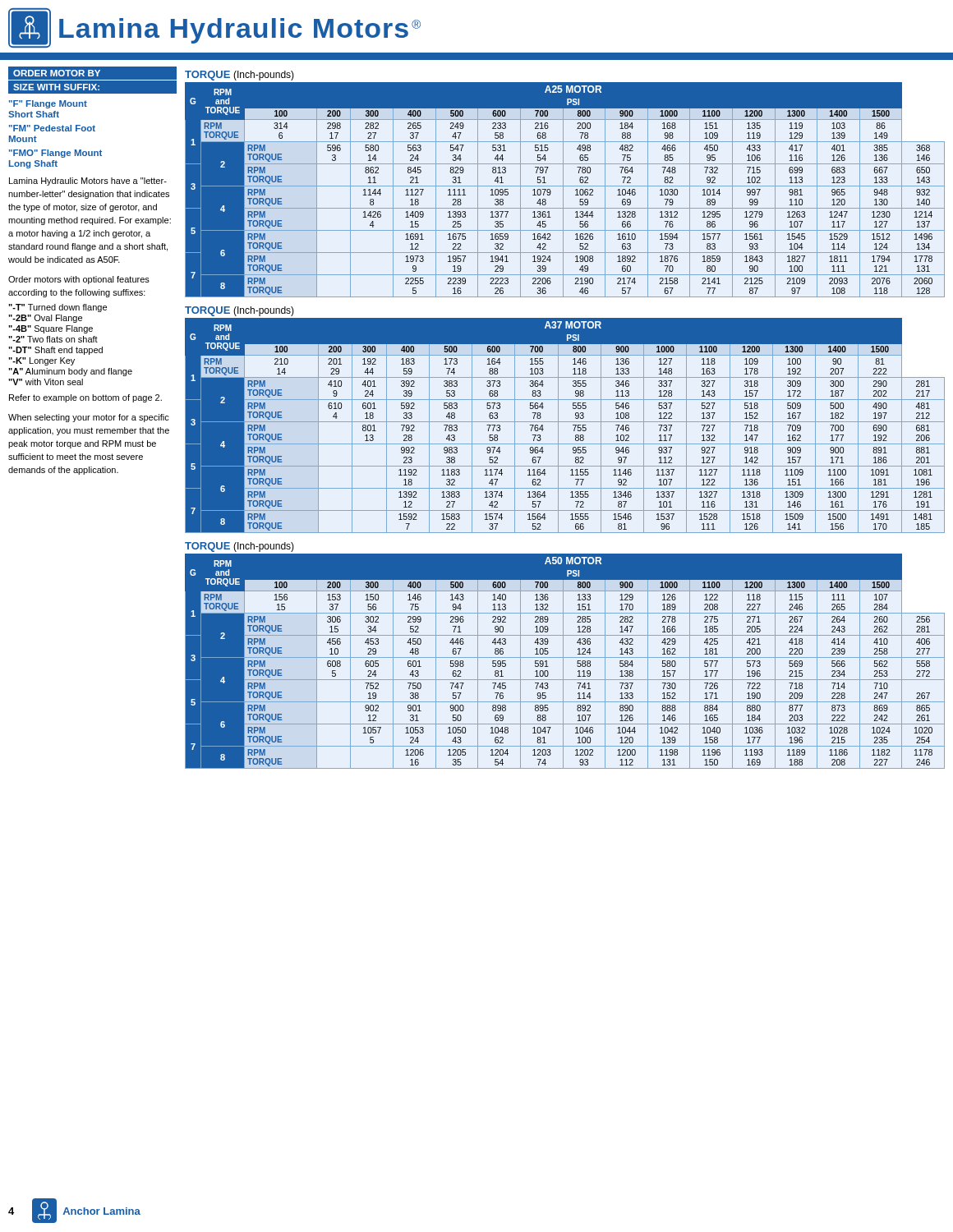This screenshot has height=1232, width=953.
Task: Find the block on this page that starts "Order motors with optional"
Action: [x=79, y=285]
